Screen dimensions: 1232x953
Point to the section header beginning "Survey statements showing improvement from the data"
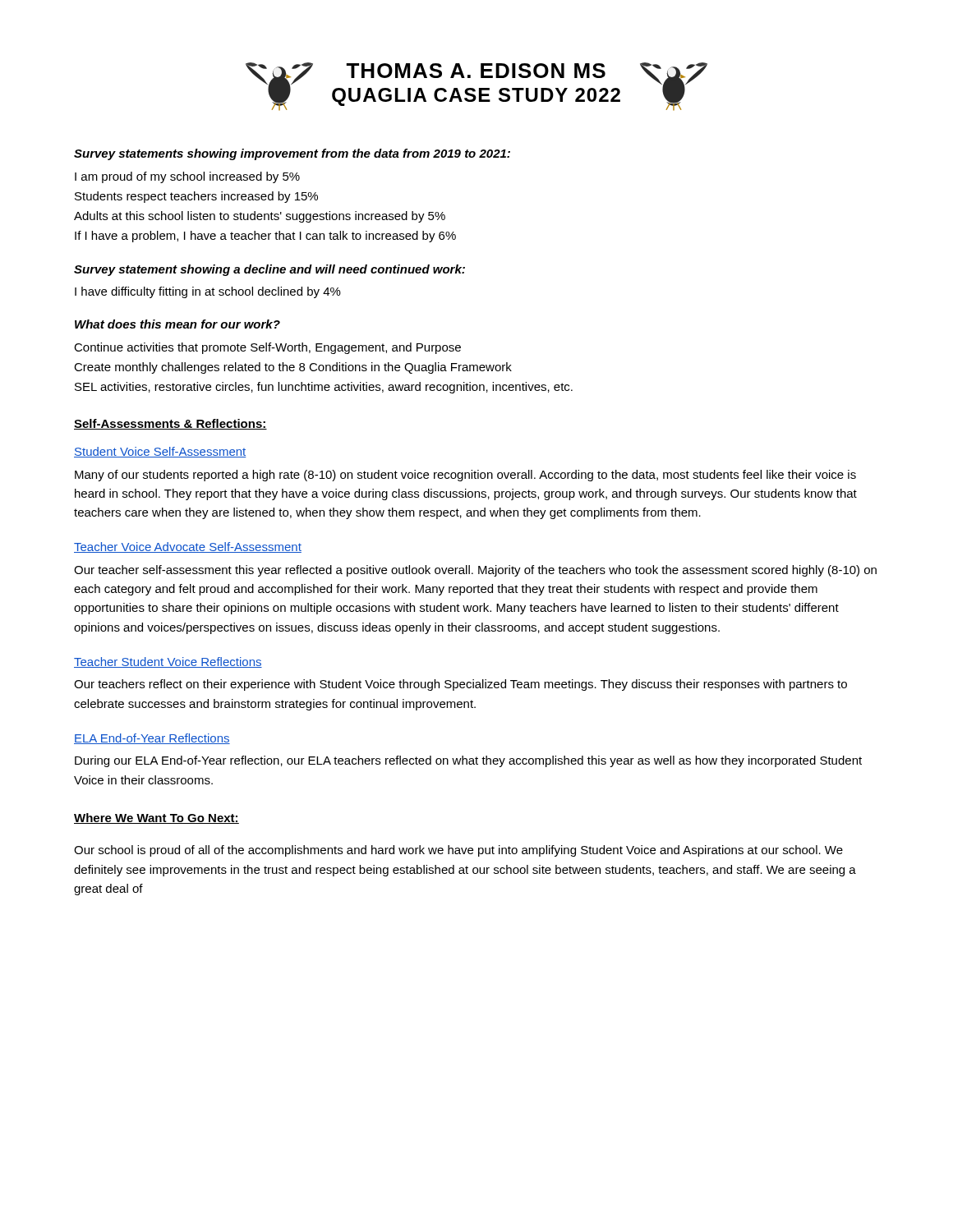(476, 154)
